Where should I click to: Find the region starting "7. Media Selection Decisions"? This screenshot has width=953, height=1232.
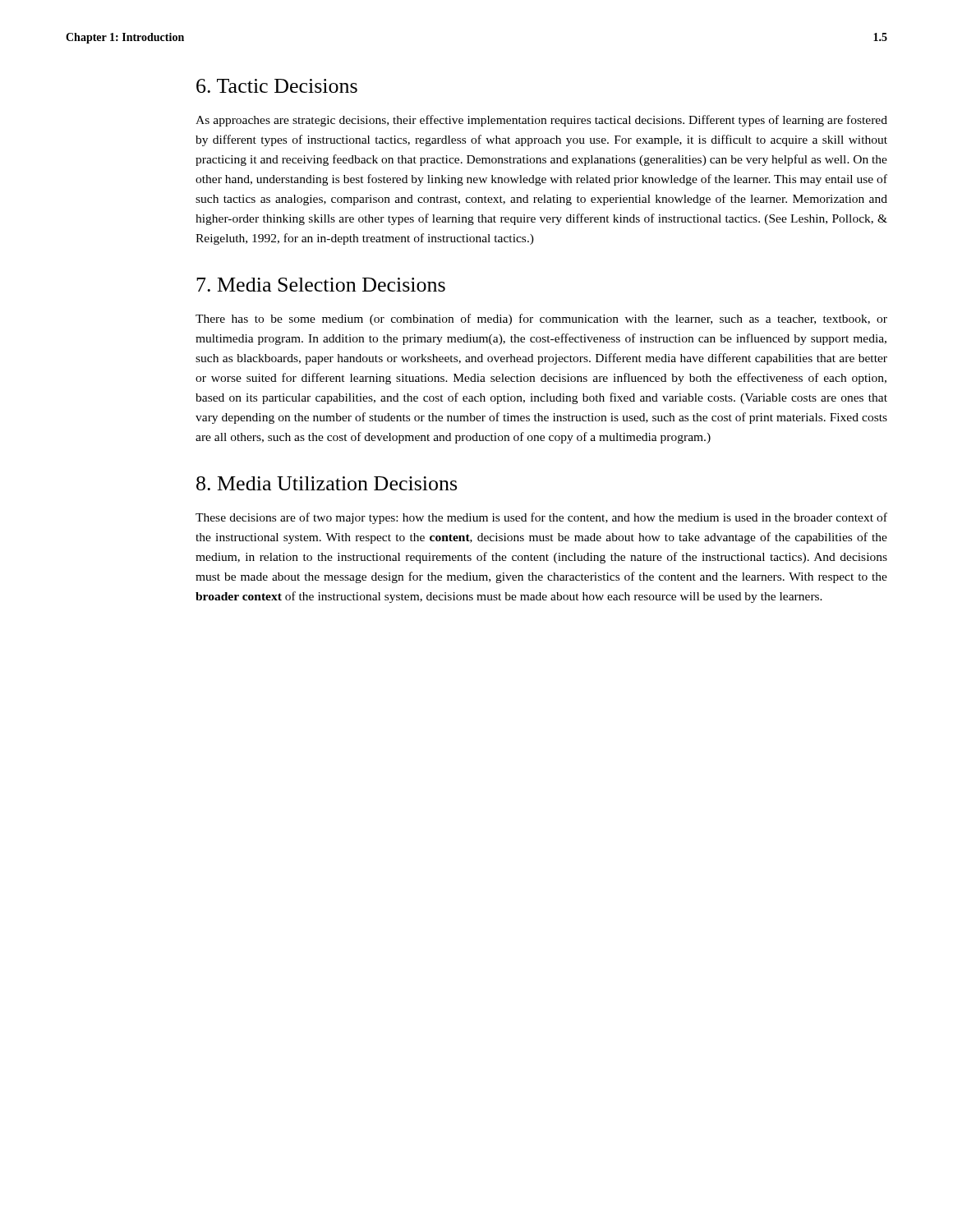point(321,285)
